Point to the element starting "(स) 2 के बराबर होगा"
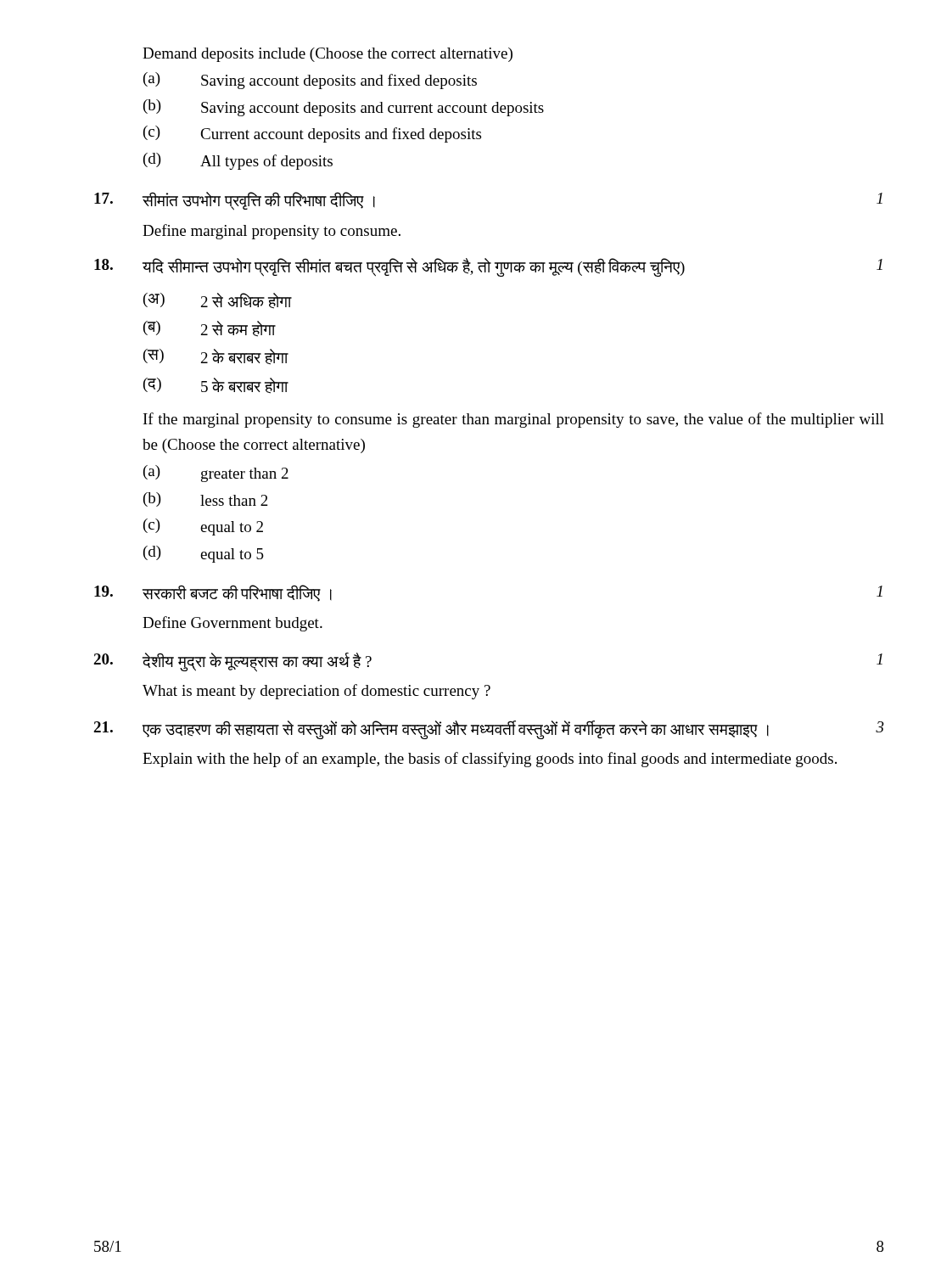The image size is (952, 1273). point(216,357)
